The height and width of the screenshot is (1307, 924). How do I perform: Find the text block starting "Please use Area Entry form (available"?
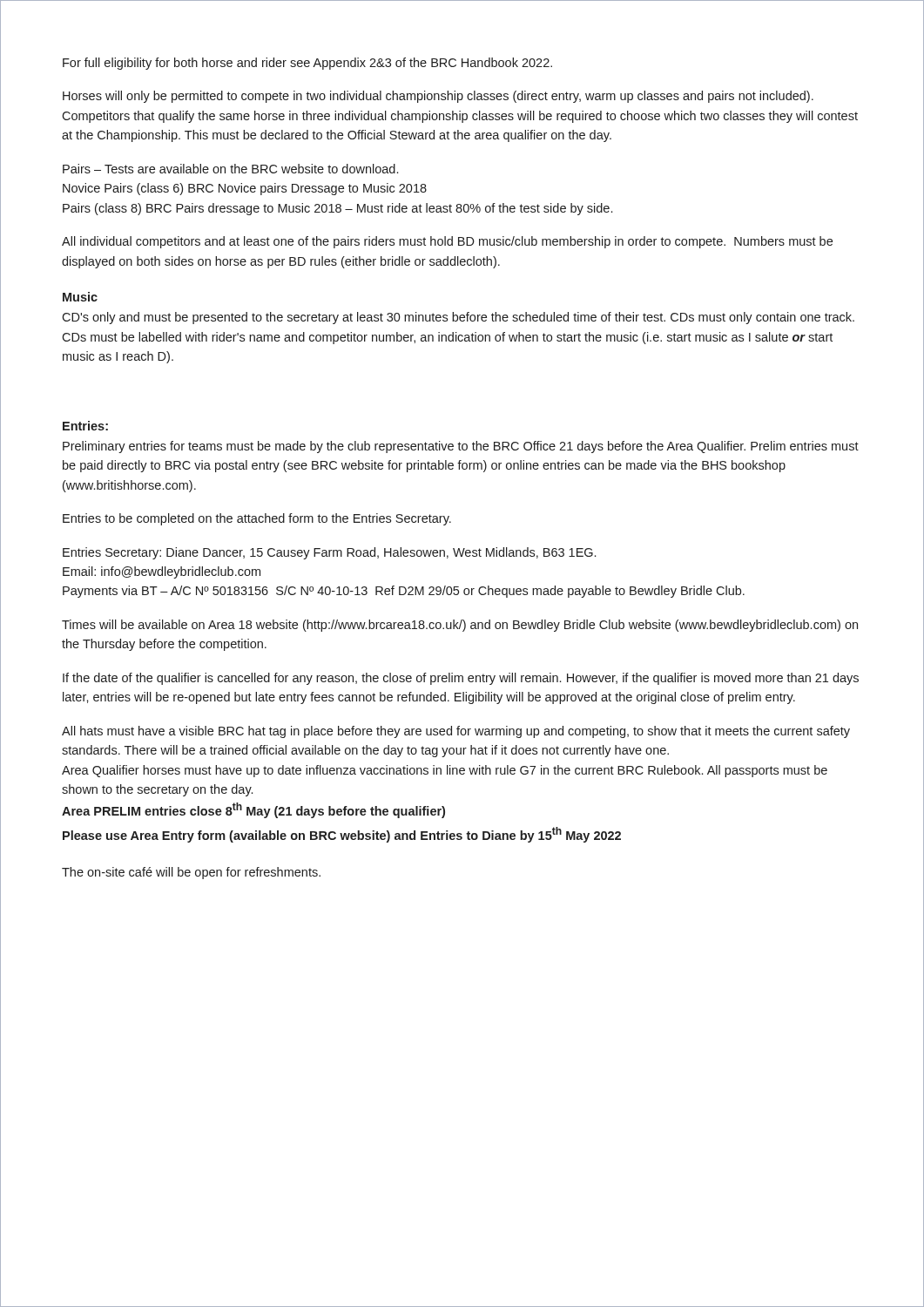tap(342, 834)
